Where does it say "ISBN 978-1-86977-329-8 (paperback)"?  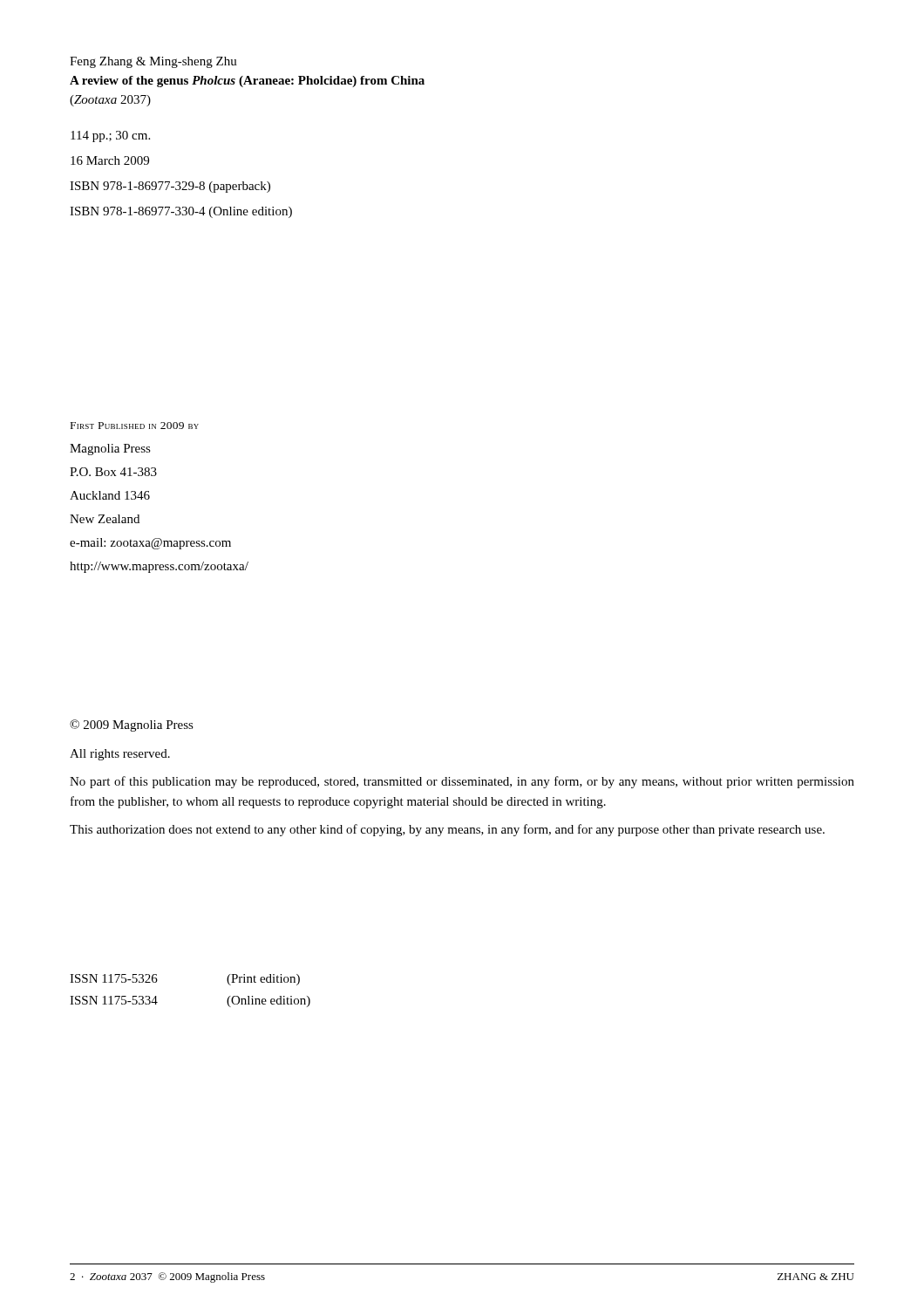coord(170,186)
